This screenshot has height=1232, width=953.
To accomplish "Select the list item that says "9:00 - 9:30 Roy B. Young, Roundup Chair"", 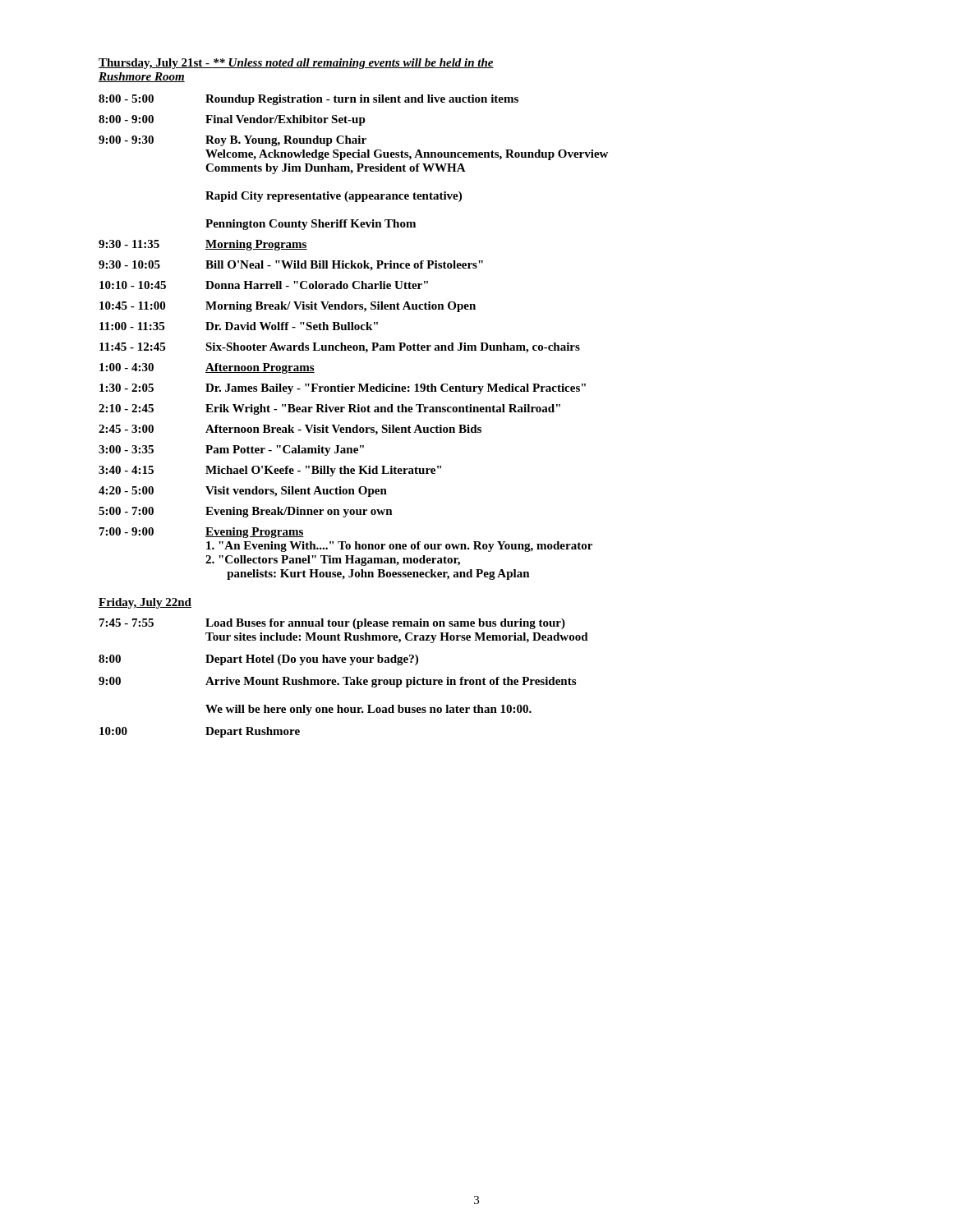I will tap(232, 141).
